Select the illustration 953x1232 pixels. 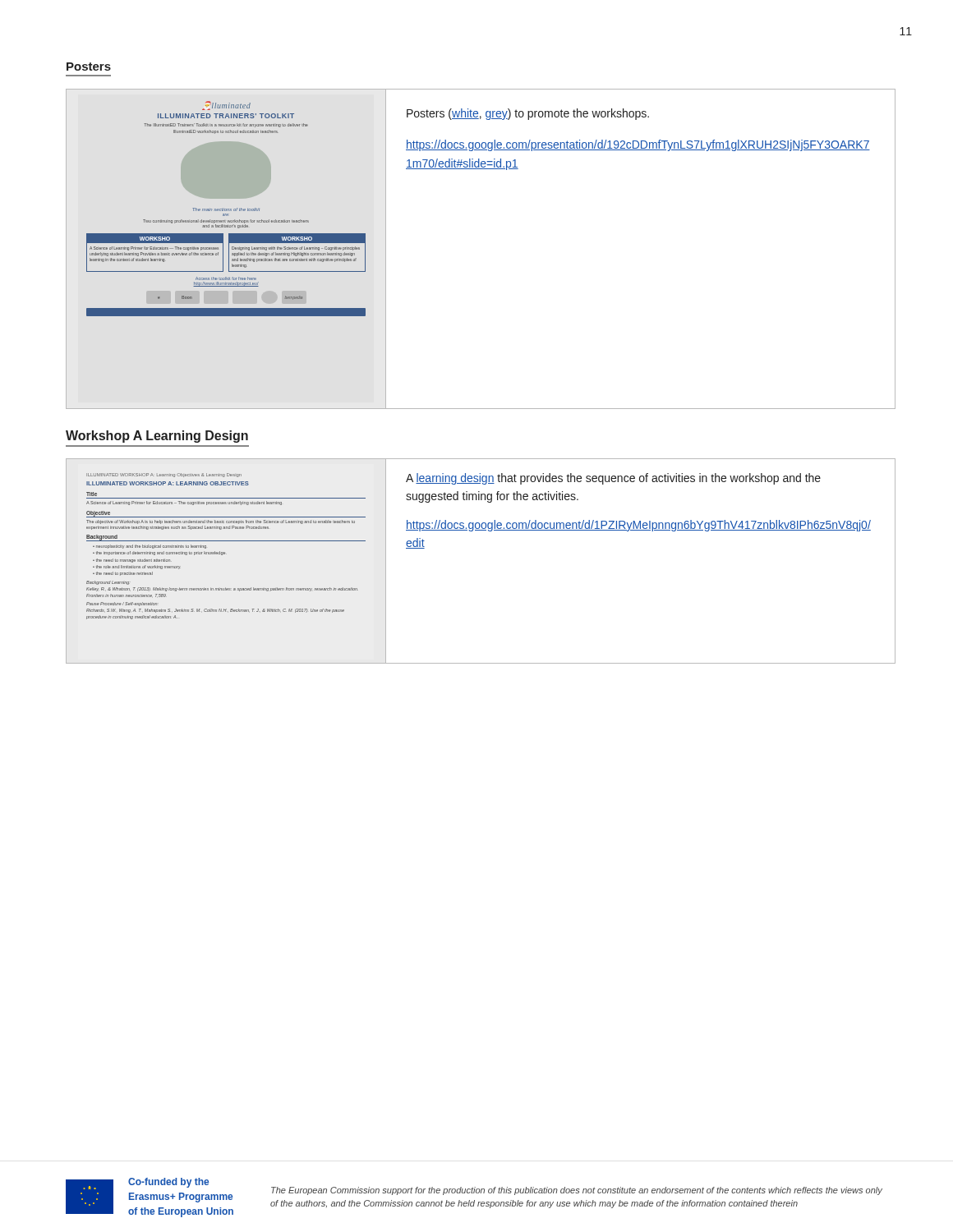(226, 249)
